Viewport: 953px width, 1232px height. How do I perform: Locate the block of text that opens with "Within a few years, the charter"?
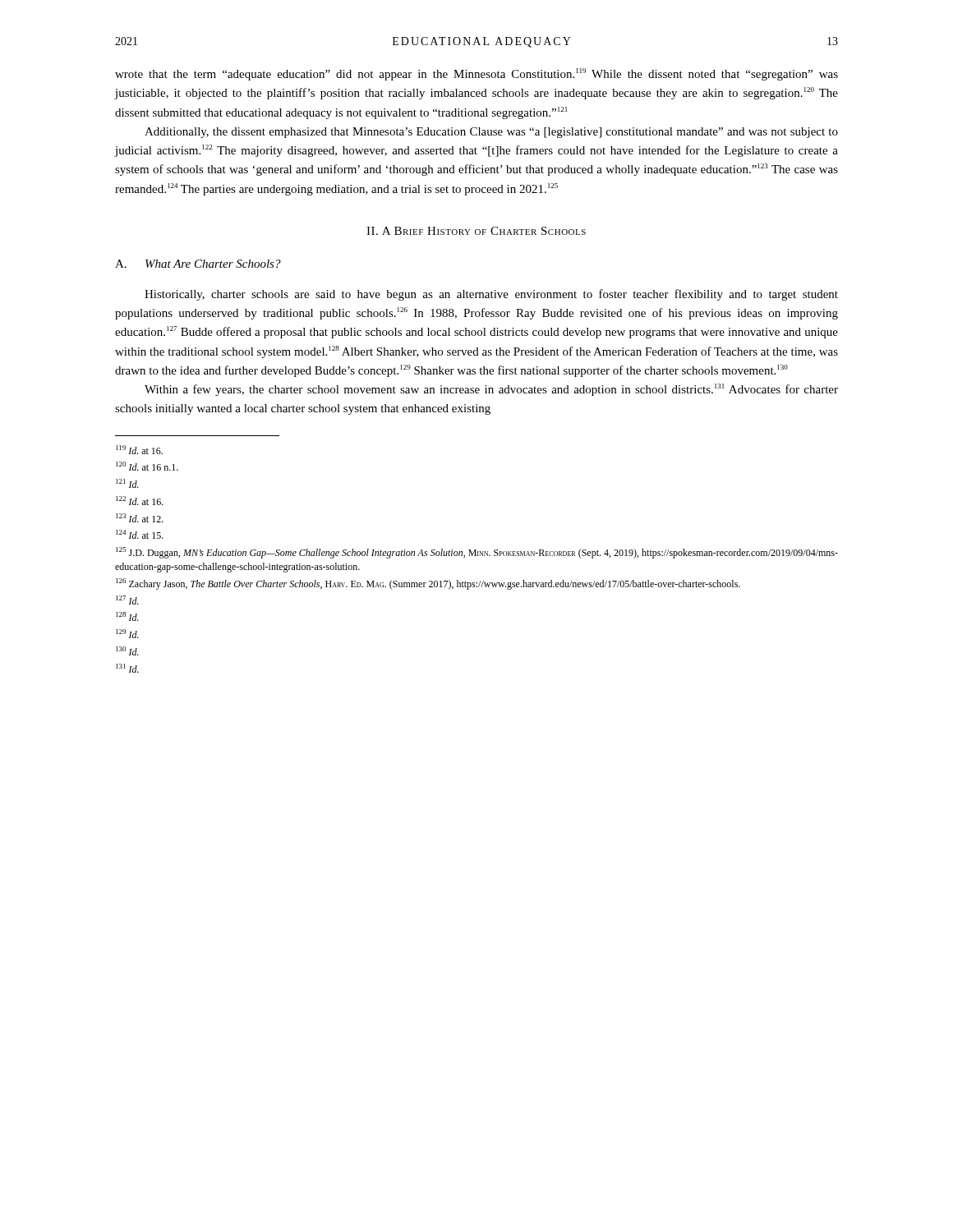click(x=476, y=399)
